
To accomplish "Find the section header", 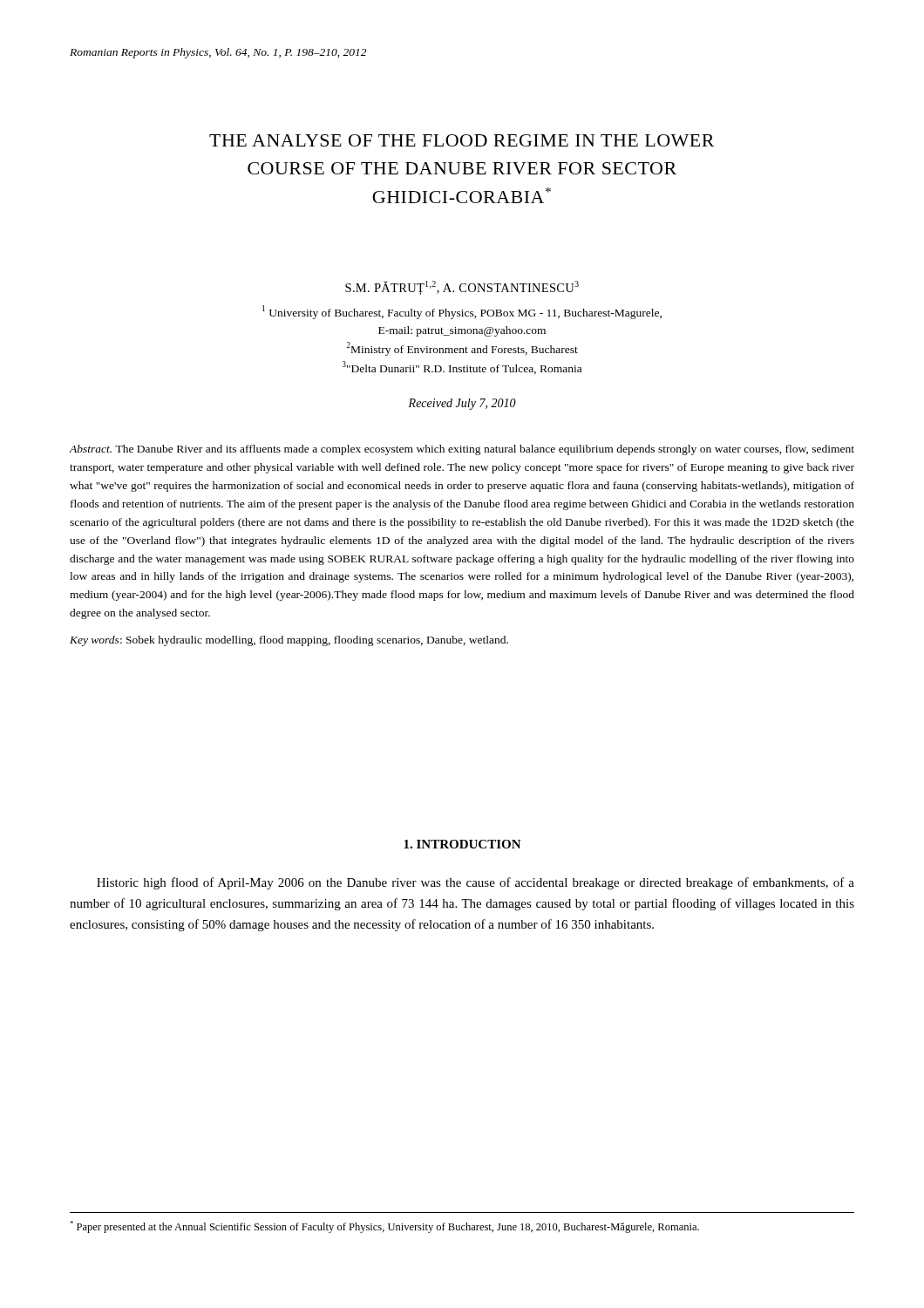I will click(x=462, y=844).
